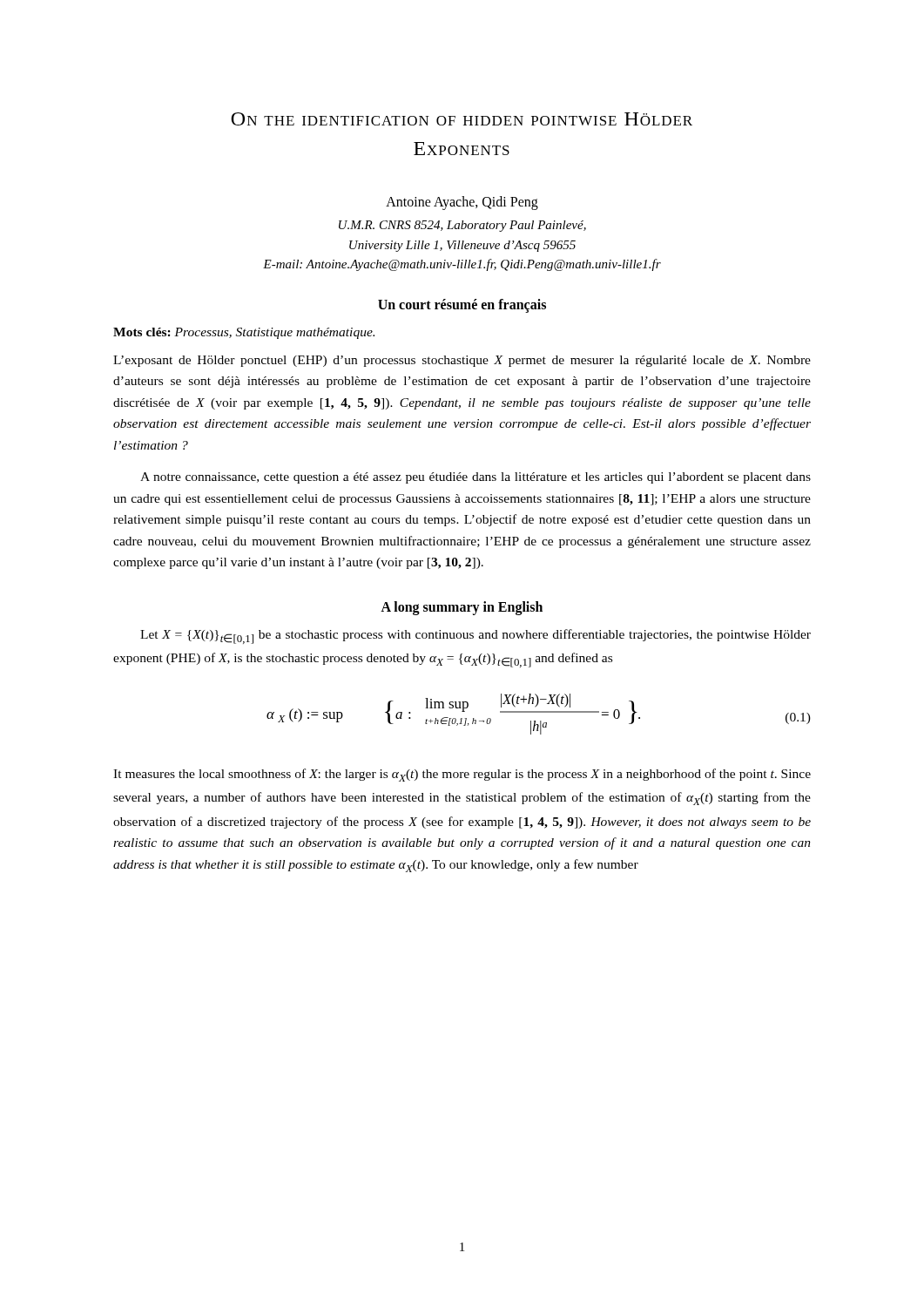The width and height of the screenshot is (924, 1307).
Task: Navigate to the block starting "Un court résumé"
Action: click(462, 304)
